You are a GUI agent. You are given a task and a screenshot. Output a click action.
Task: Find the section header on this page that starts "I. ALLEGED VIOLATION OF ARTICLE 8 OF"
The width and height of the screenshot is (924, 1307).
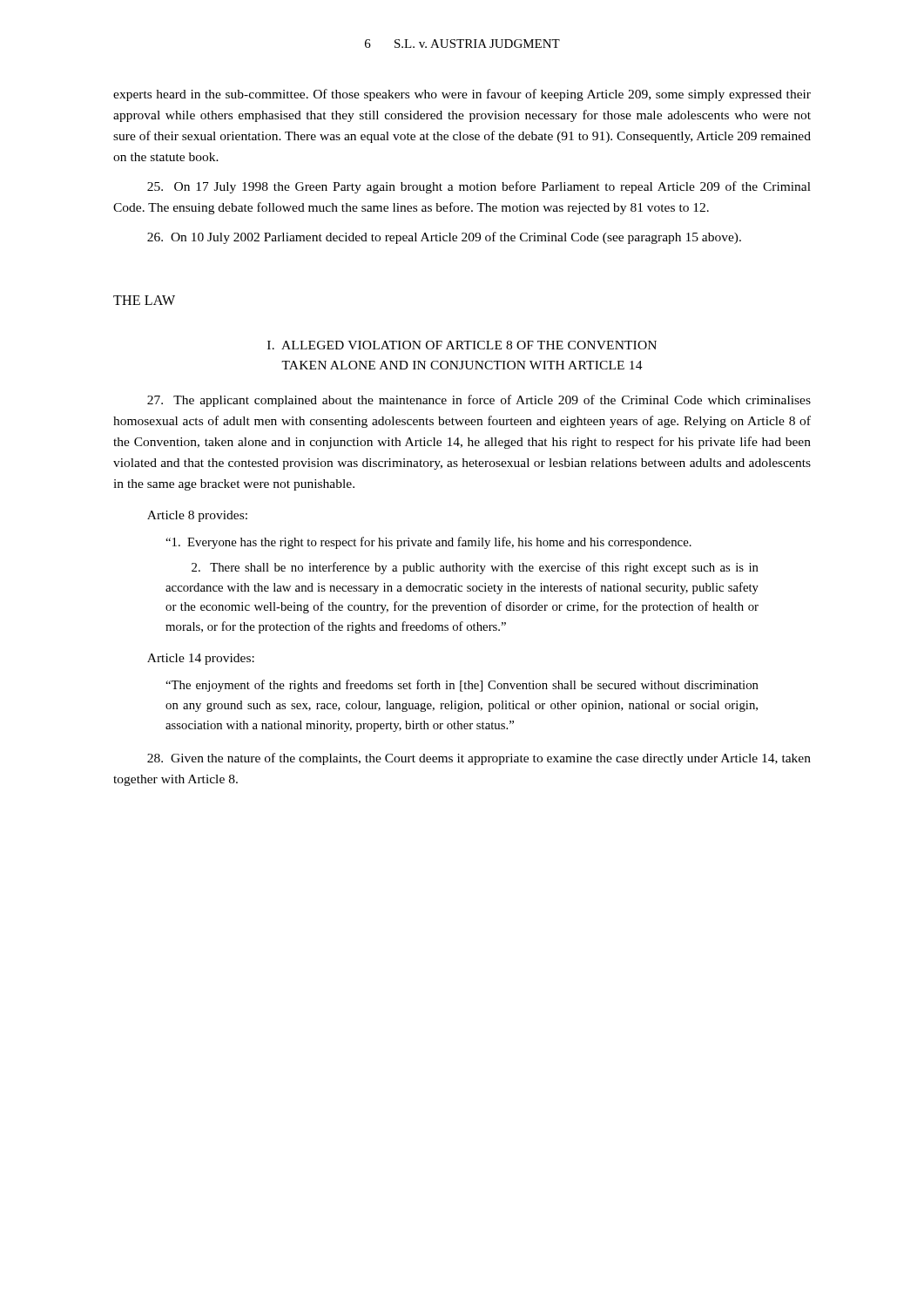[462, 355]
